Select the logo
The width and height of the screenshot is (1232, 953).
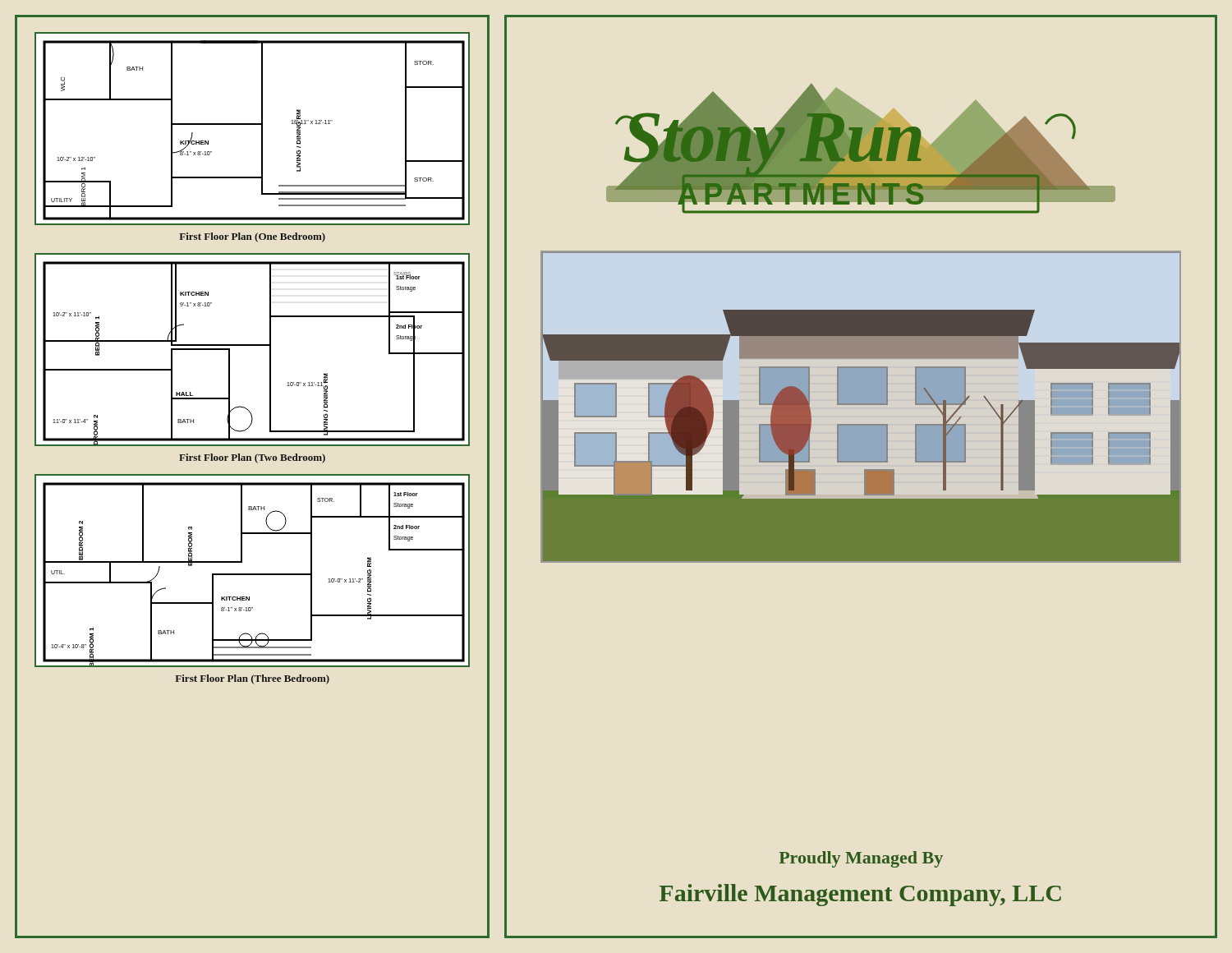point(861,134)
